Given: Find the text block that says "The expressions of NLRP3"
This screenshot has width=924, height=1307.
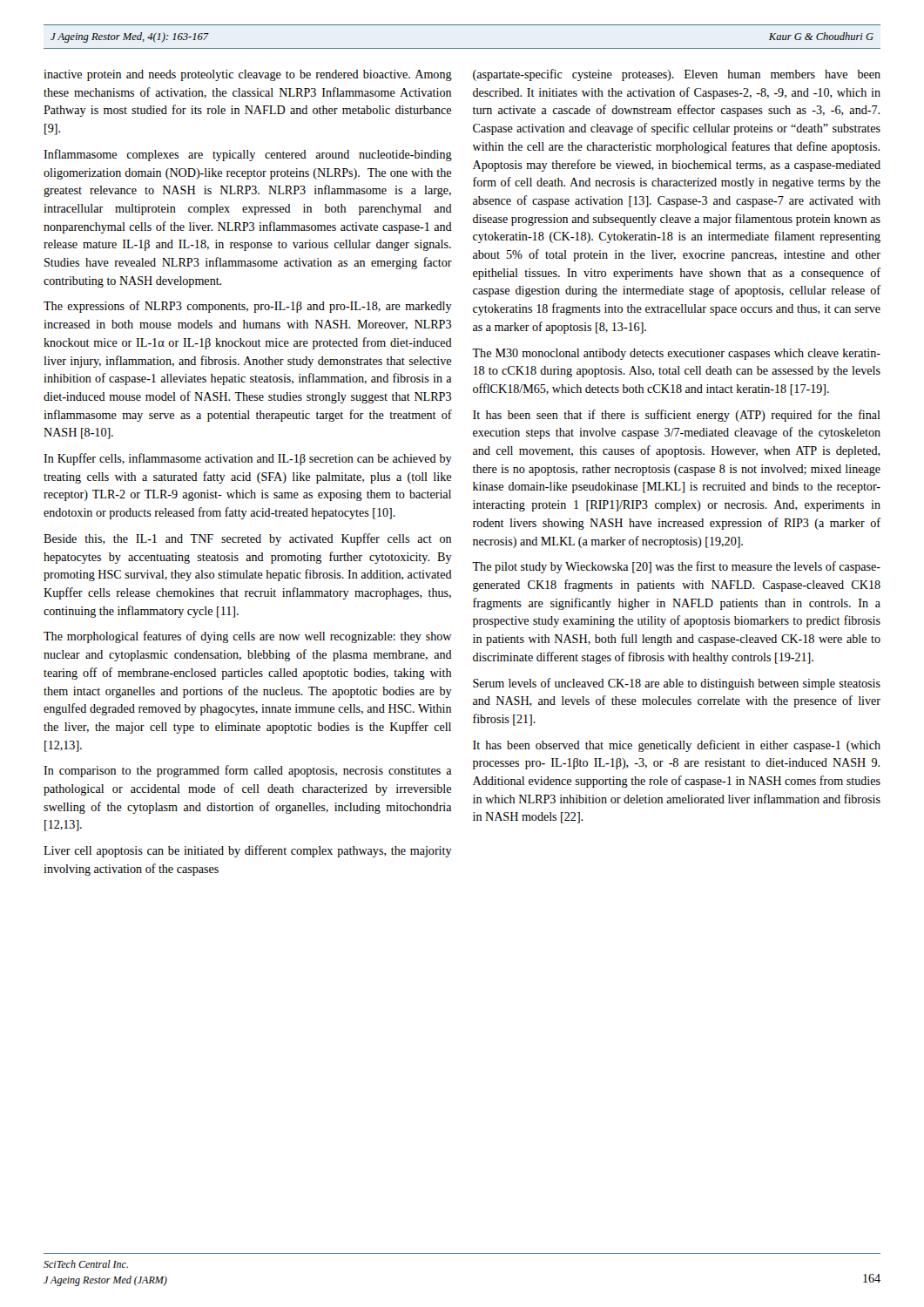Looking at the screenshot, I should (248, 370).
